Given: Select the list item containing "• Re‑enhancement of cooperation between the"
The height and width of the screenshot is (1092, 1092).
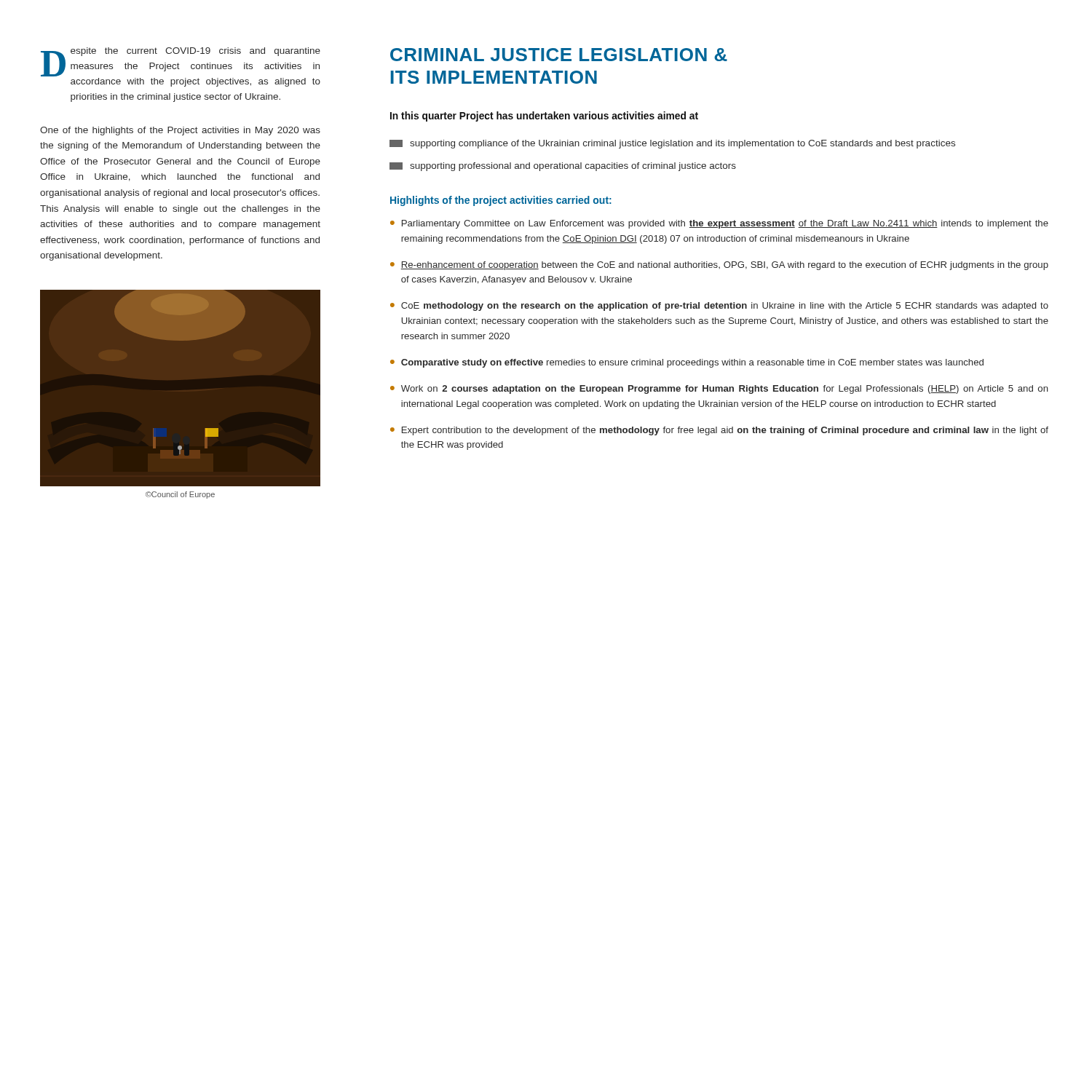Looking at the screenshot, I should point(719,273).
